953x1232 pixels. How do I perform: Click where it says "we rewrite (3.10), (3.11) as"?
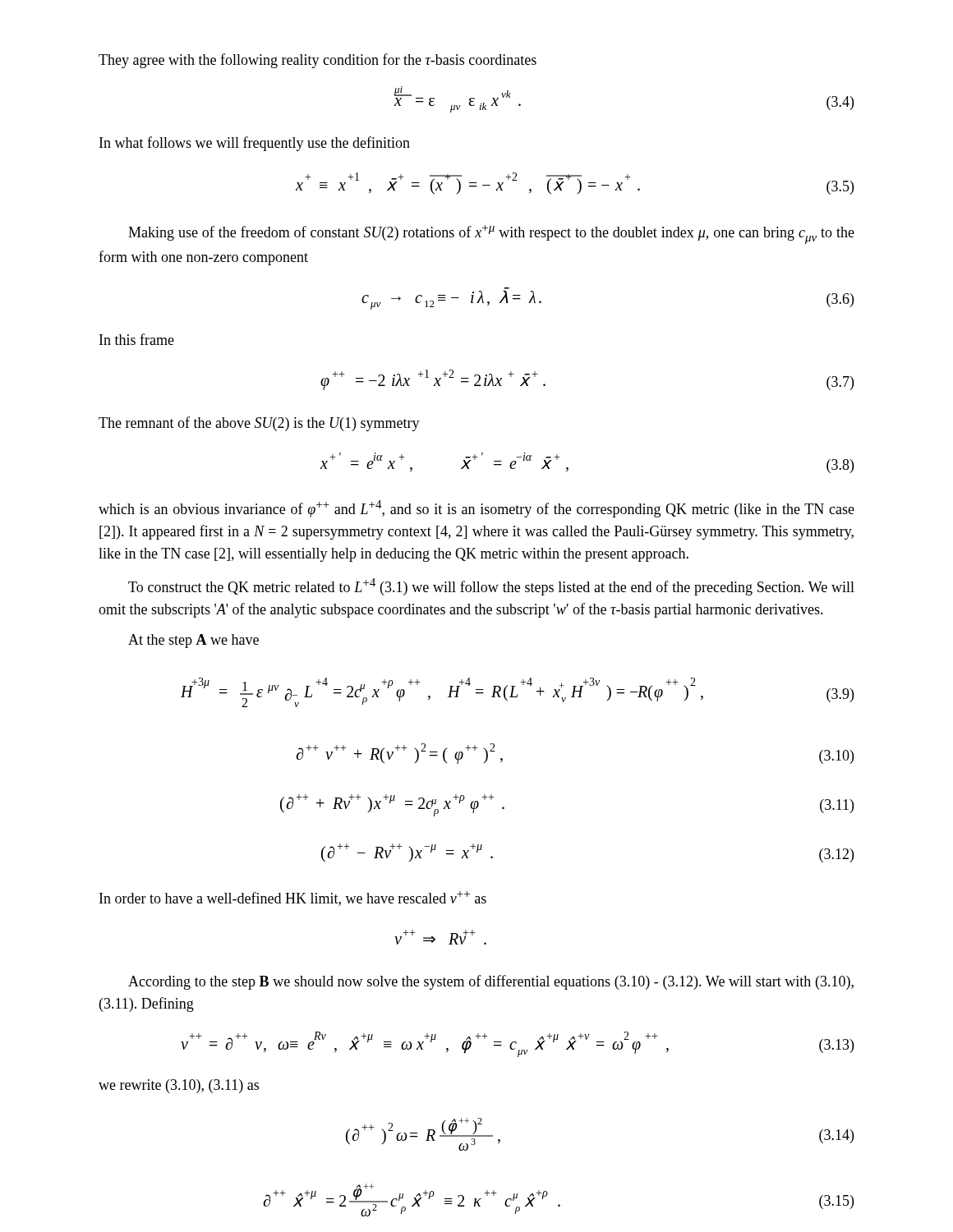click(x=179, y=1085)
